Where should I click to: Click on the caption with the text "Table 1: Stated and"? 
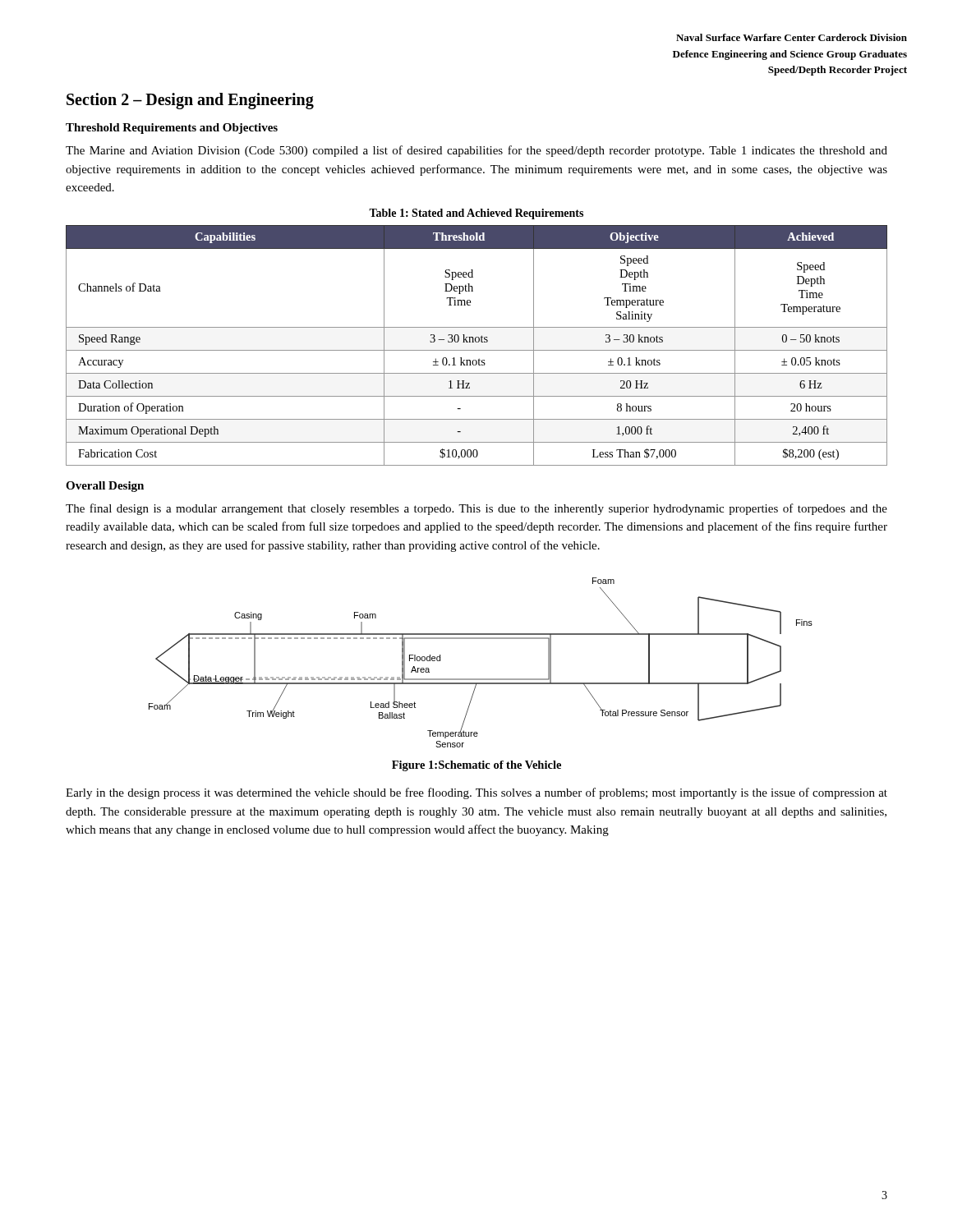click(476, 213)
